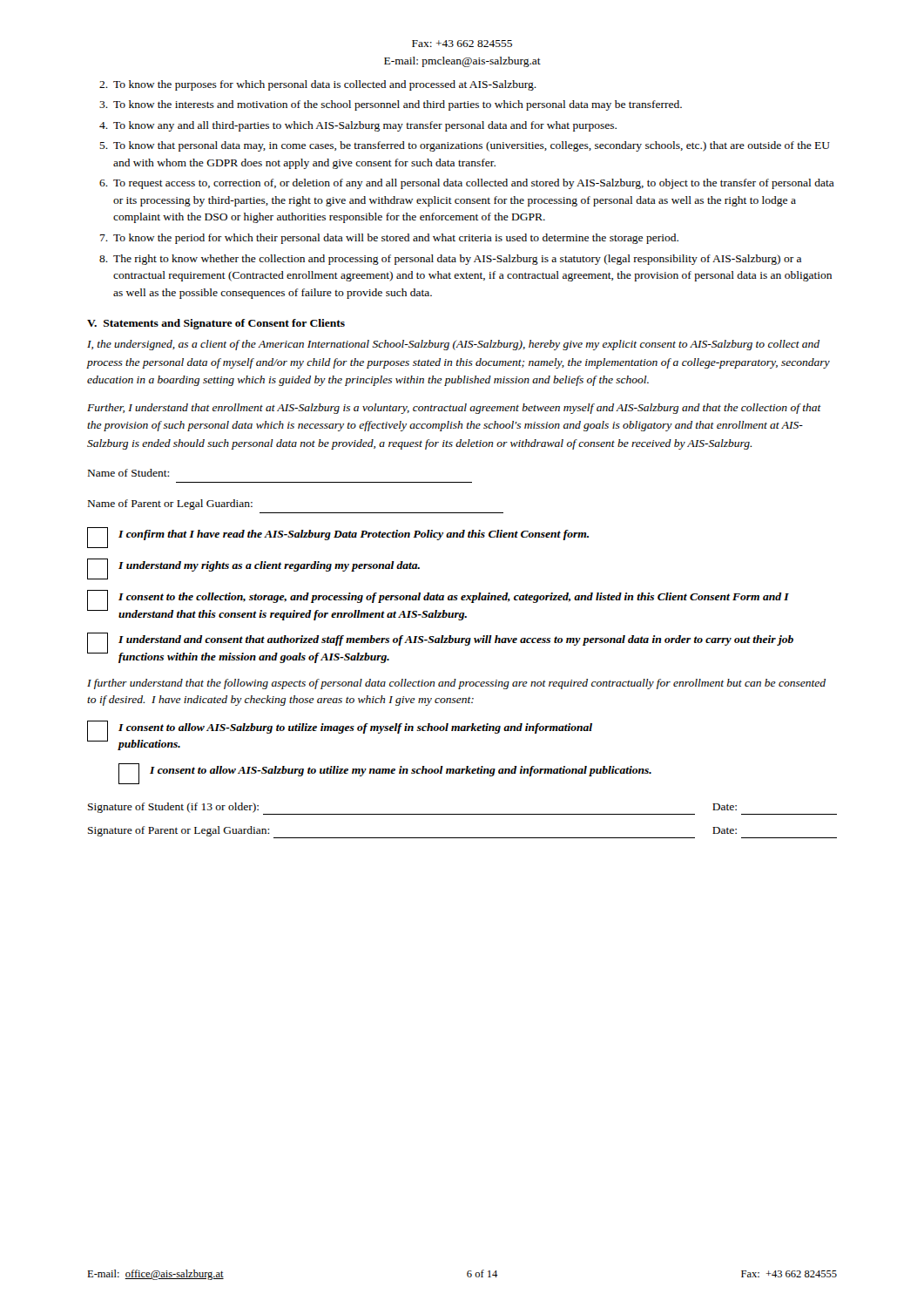Find the passage starting "4. To know any and all third-parties to"
The height and width of the screenshot is (1307, 924).
(x=462, y=125)
